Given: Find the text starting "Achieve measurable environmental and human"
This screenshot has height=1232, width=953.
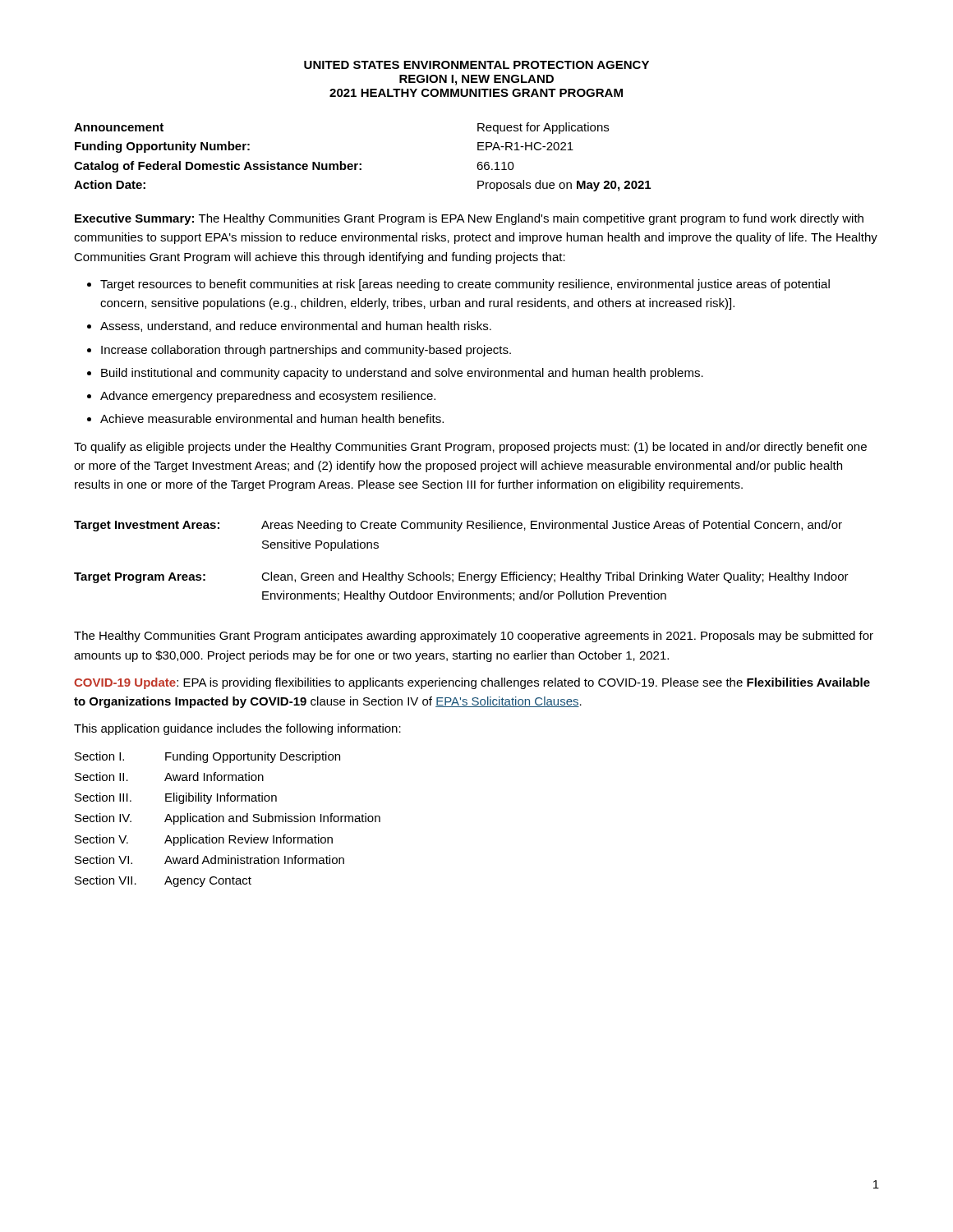Looking at the screenshot, I should [273, 419].
